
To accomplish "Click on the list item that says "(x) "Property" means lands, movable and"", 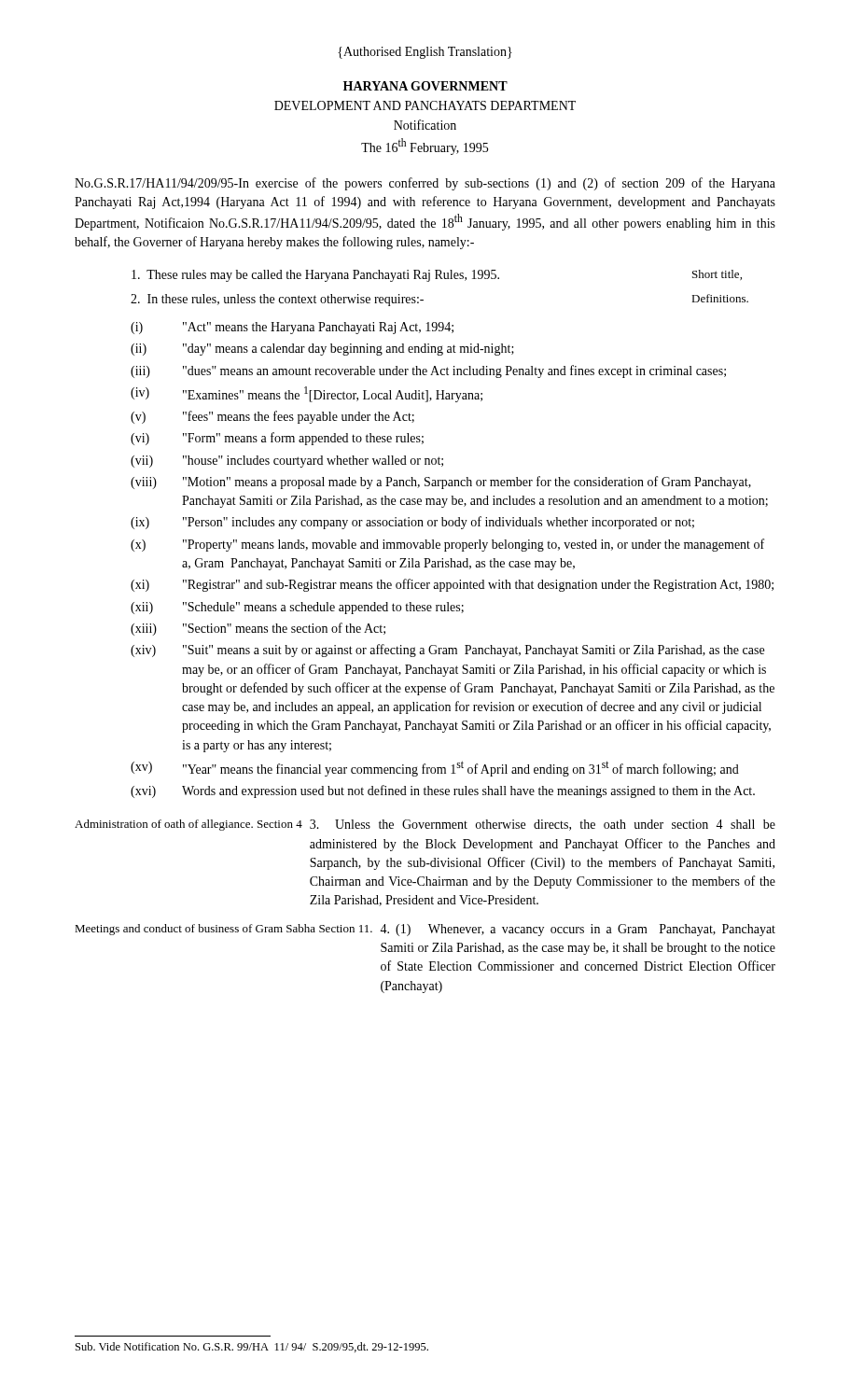I will (x=453, y=554).
